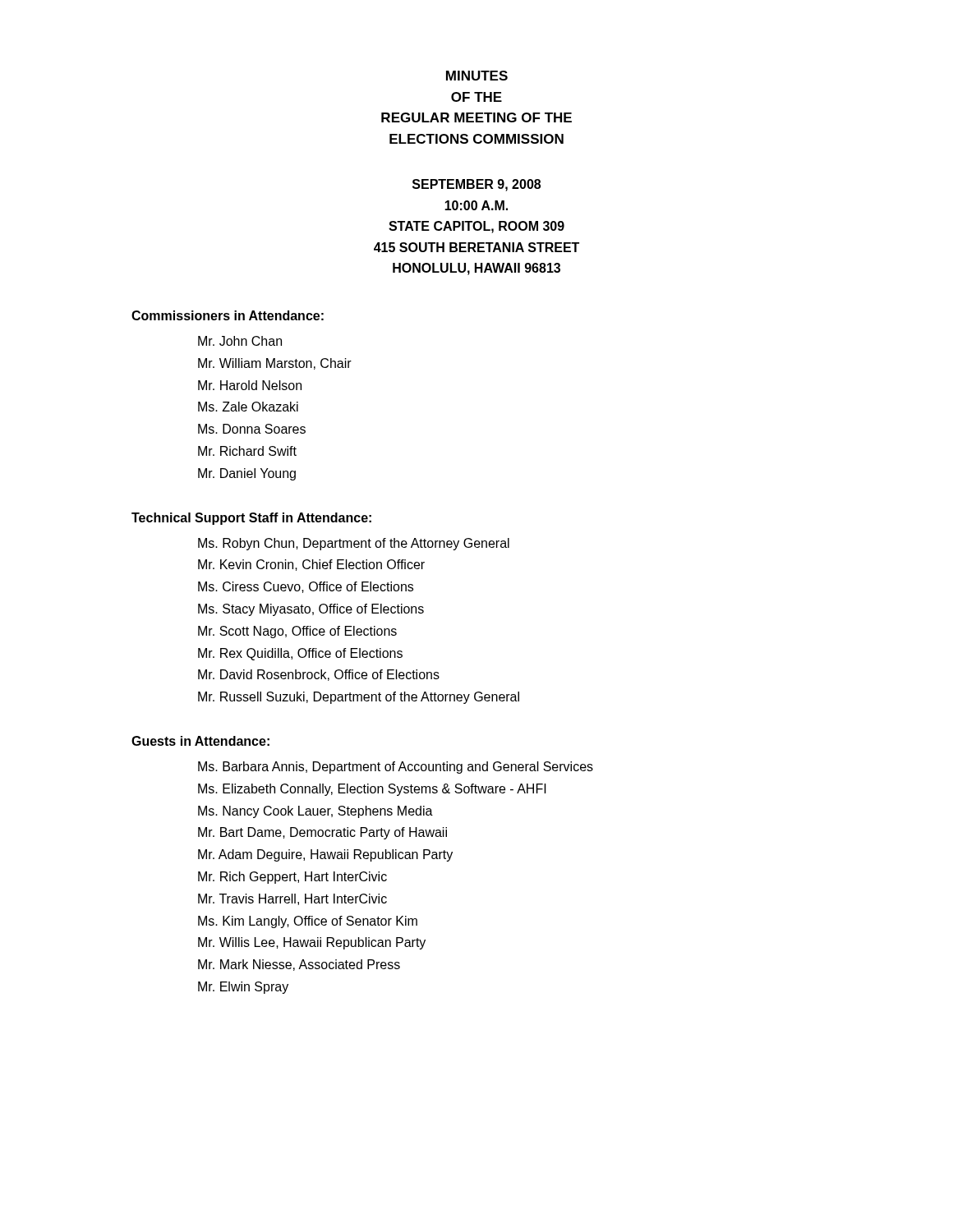Select the region starting "Mr. Elwin Spray"
Image resolution: width=953 pixels, height=1232 pixels.
243,987
